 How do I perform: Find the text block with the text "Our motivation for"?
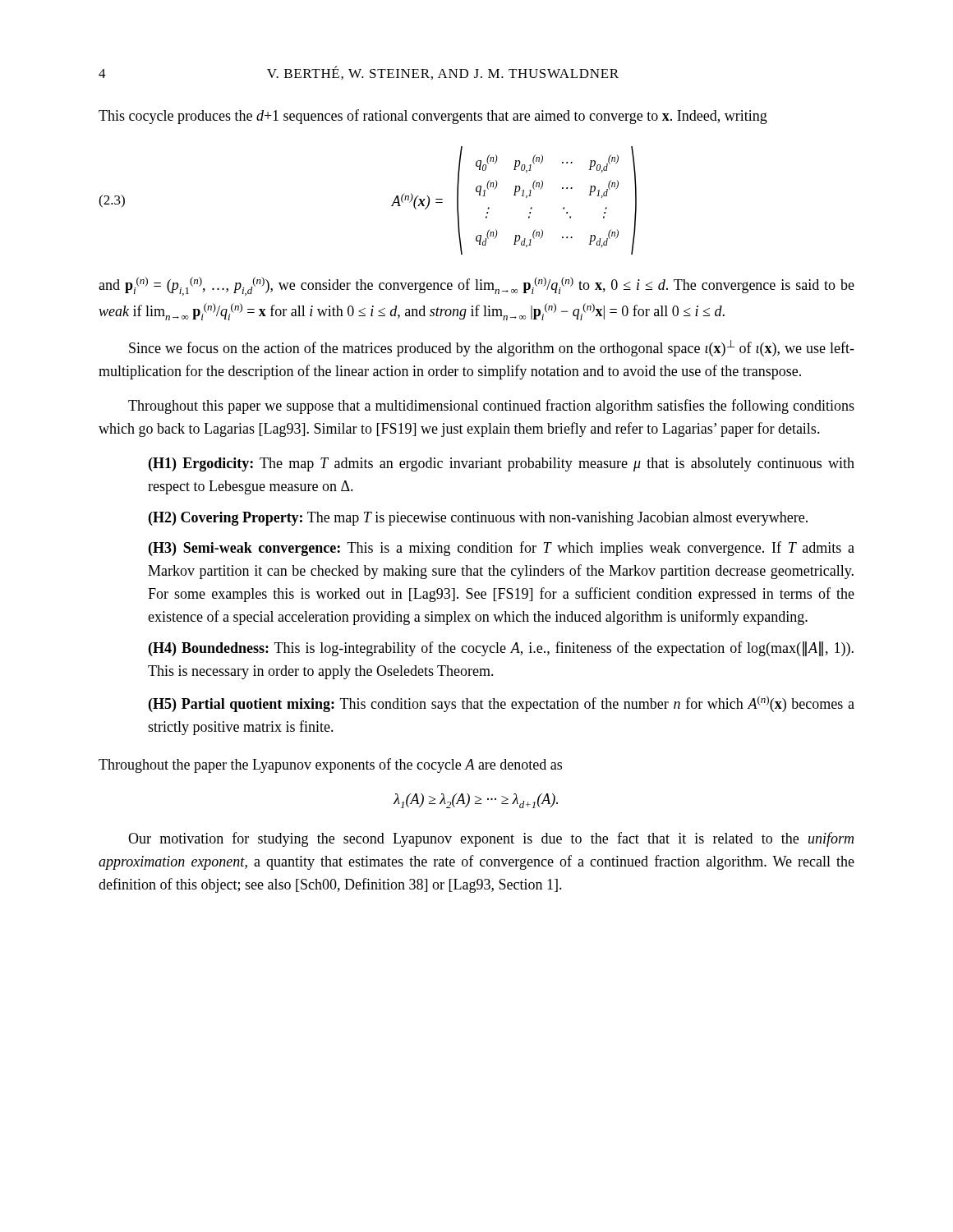tap(476, 862)
